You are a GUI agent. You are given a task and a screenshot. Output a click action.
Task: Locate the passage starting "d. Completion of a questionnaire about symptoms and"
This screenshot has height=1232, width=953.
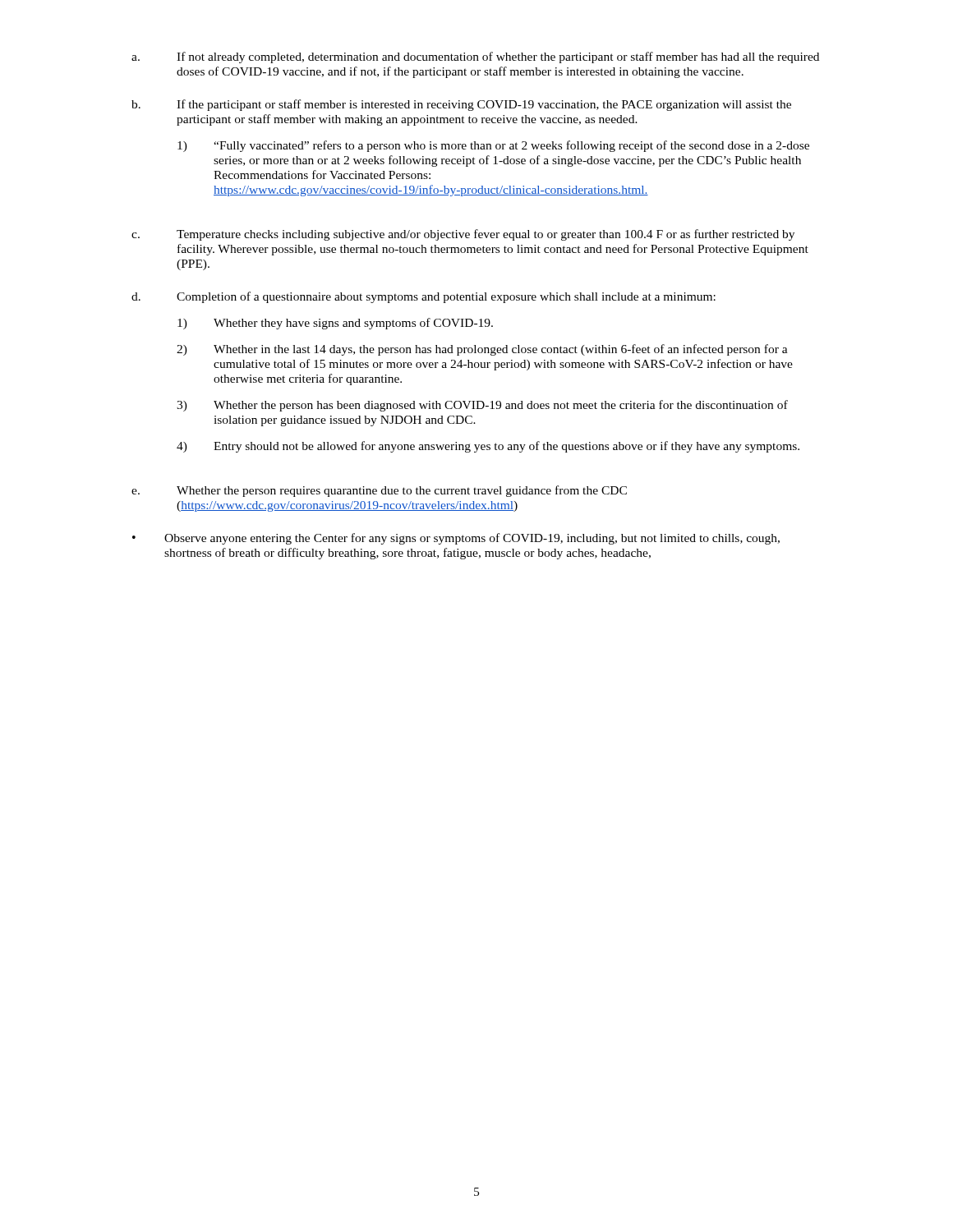coord(476,377)
